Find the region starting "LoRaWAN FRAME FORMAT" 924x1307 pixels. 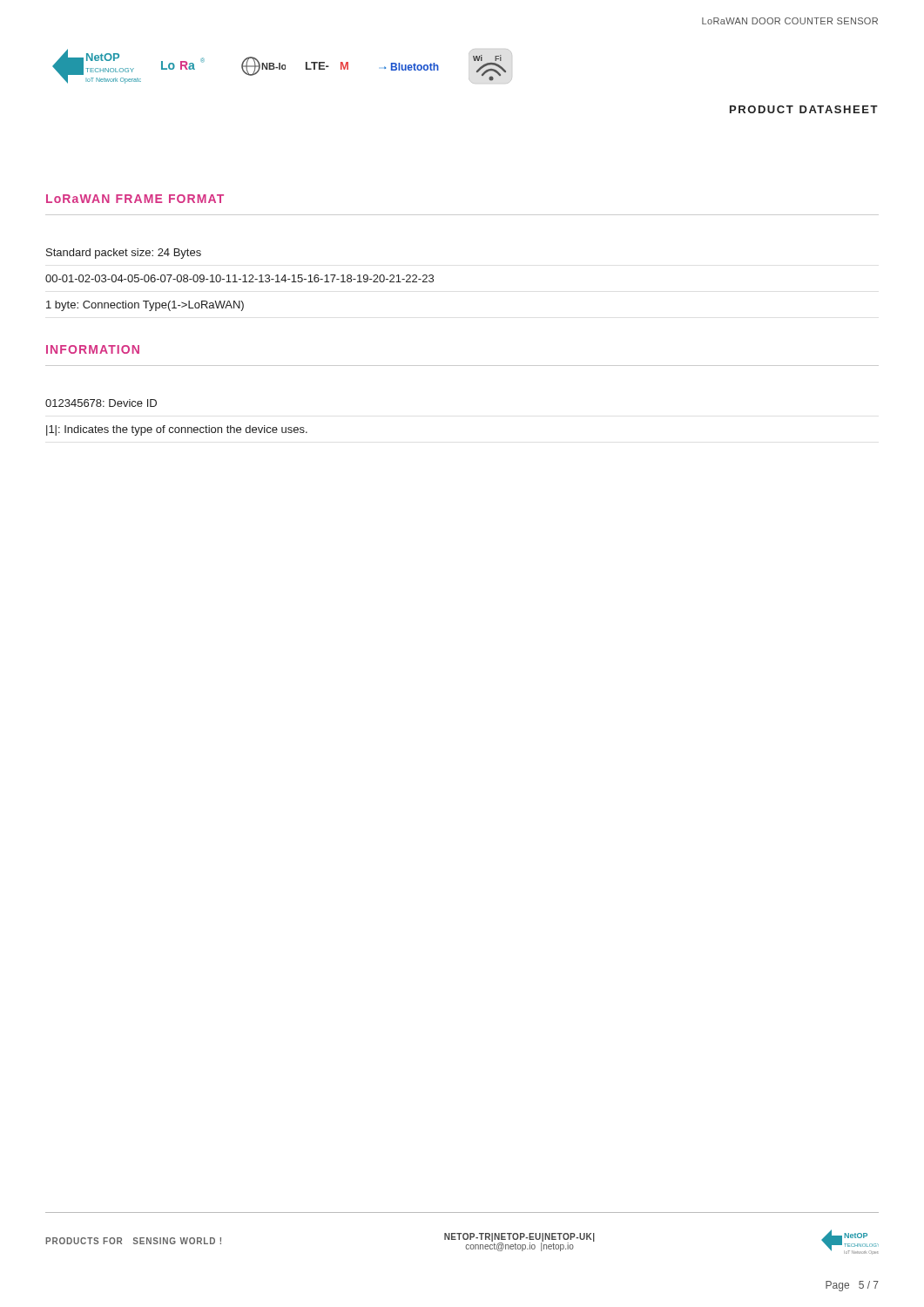click(x=462, y=203)
